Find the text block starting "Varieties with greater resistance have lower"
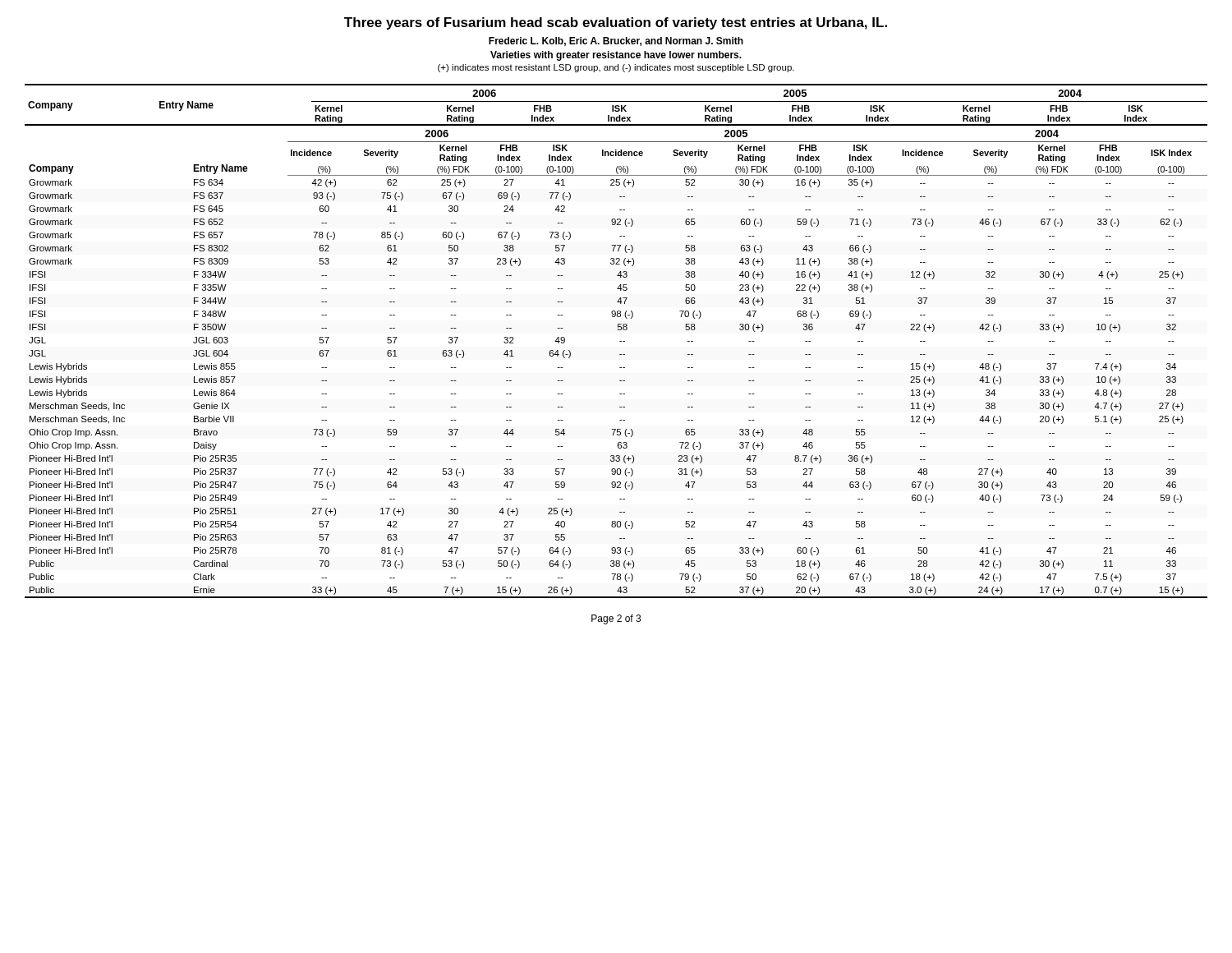This screenshot has width=1232, height=953. coord(616,55)
